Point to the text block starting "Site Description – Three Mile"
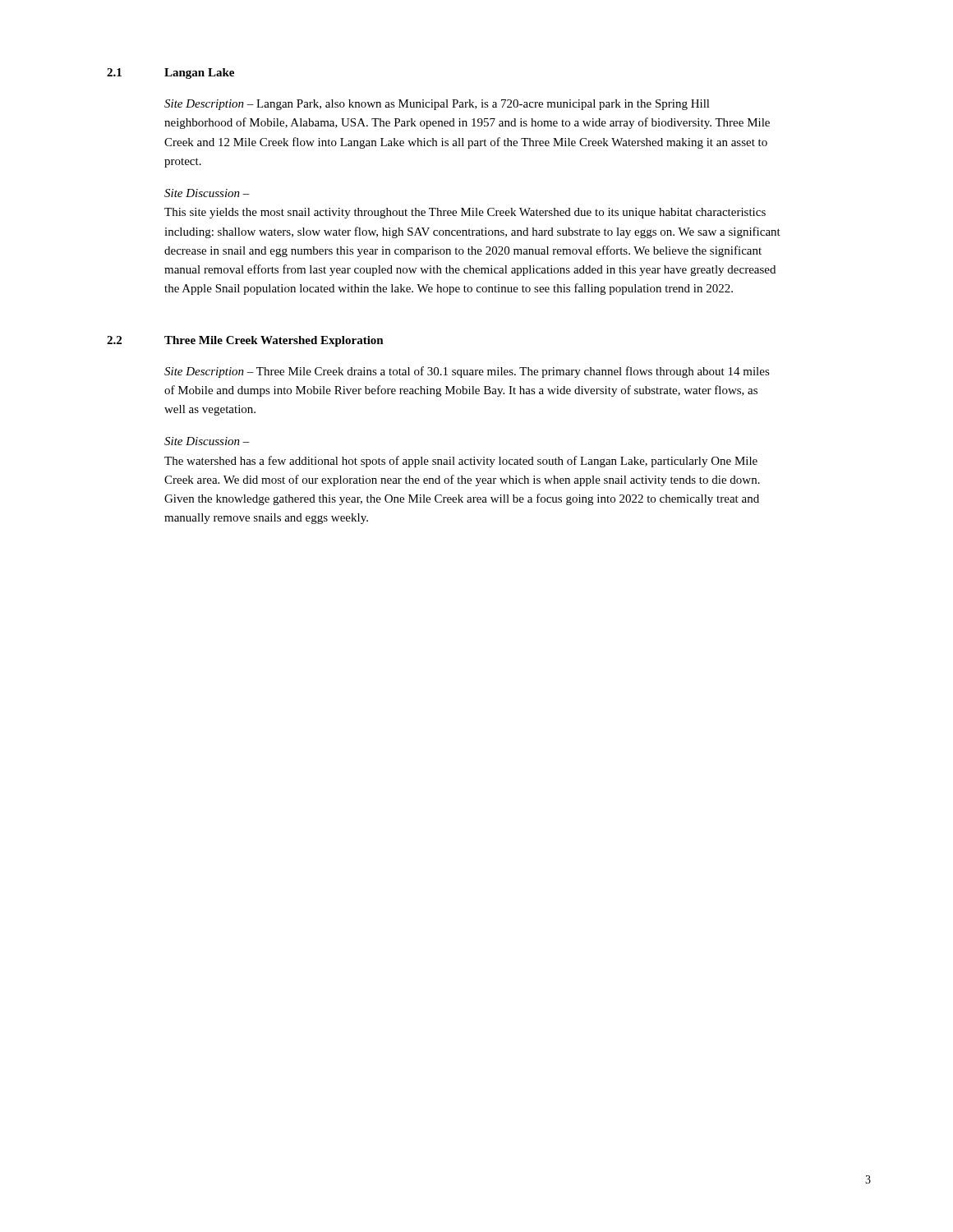Image resolution: width=953 pixels, height=1232 pixels. click(467, 390)
